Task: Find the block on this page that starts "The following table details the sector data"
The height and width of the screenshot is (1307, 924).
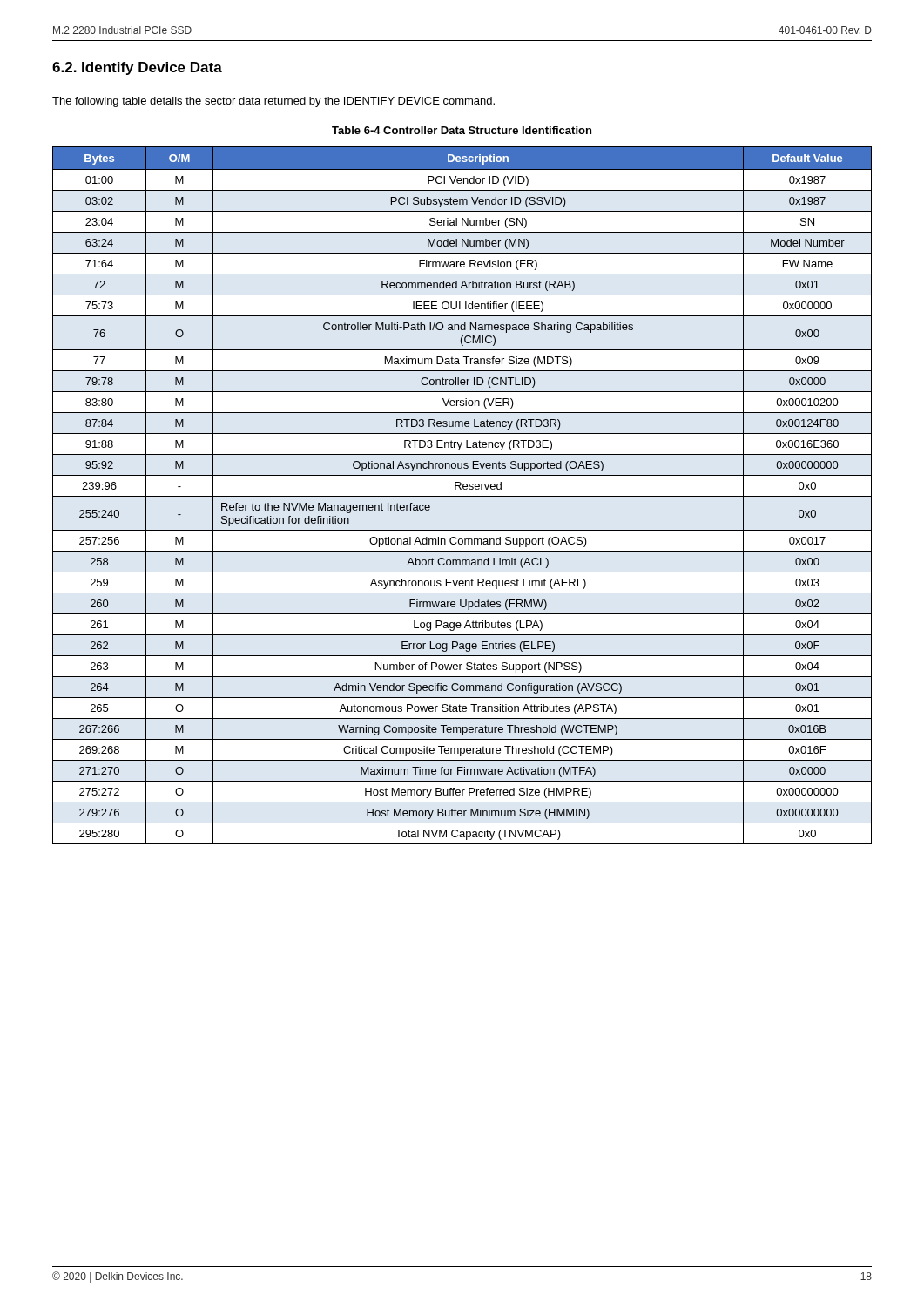Action: coord(274,101)
